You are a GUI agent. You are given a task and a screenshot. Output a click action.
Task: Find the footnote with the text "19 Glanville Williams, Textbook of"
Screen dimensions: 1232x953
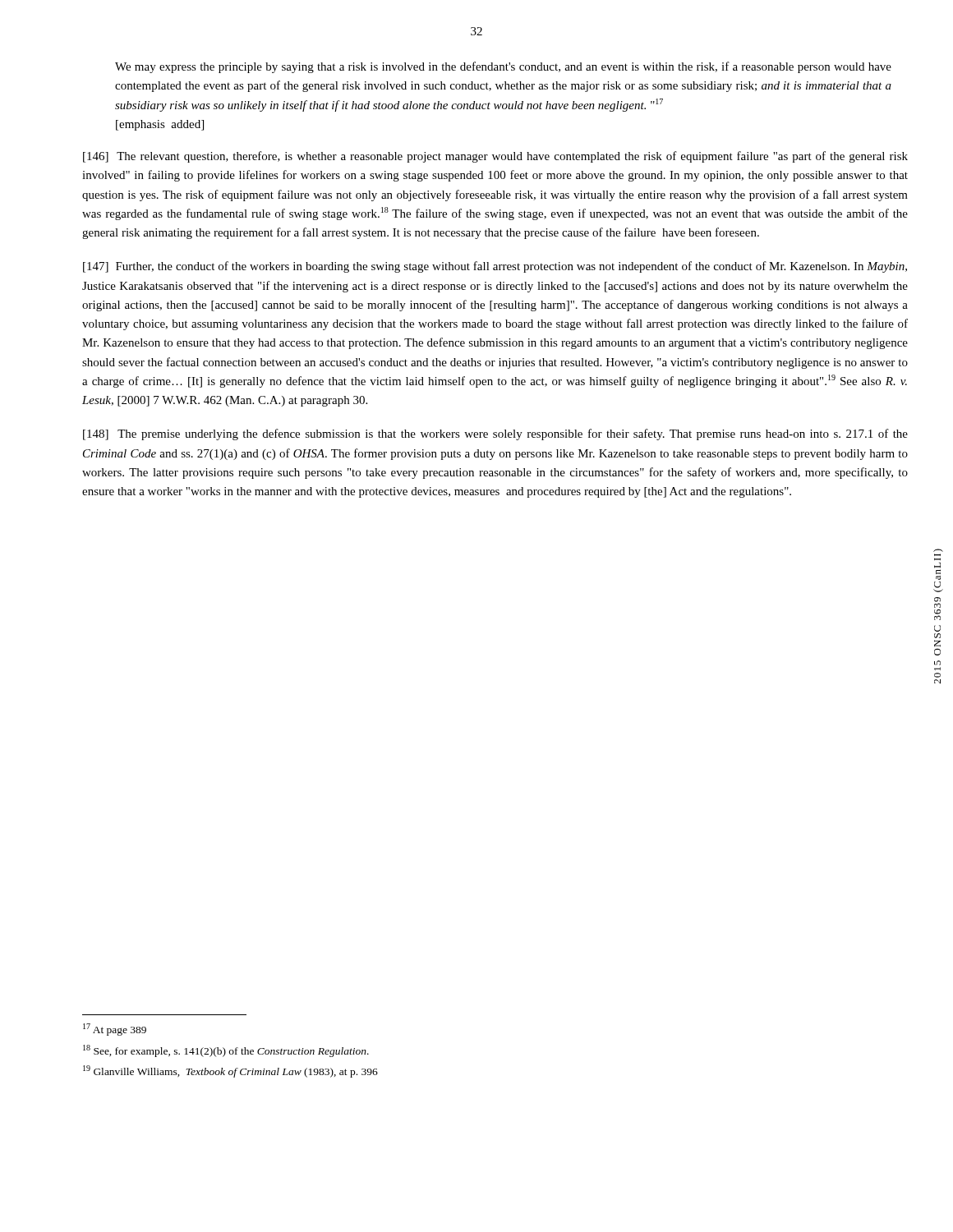[230, 1070]
